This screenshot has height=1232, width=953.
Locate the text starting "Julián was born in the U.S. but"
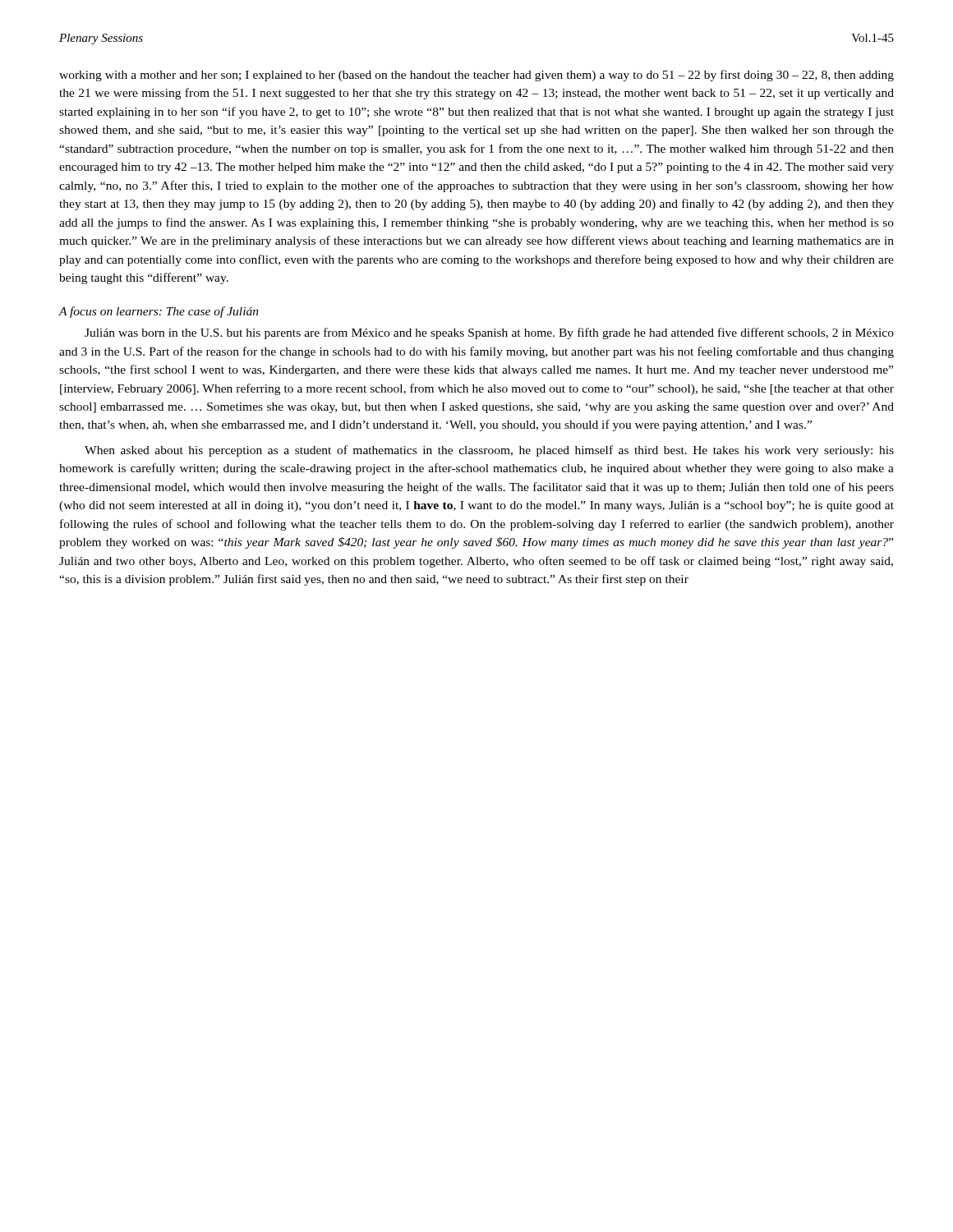(476, 379)
